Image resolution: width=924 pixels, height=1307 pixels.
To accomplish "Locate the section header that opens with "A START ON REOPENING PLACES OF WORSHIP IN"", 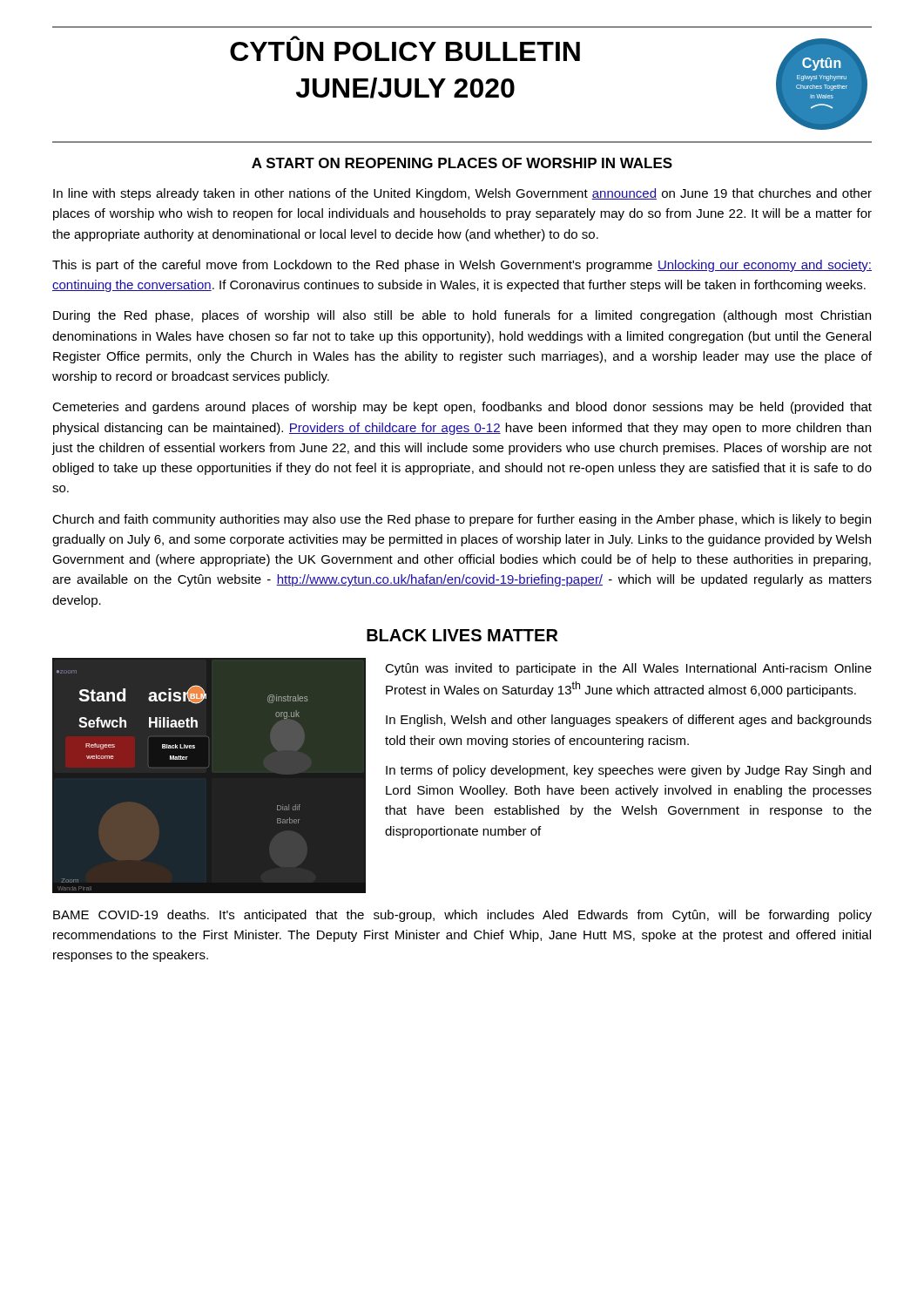I will 462,163.
